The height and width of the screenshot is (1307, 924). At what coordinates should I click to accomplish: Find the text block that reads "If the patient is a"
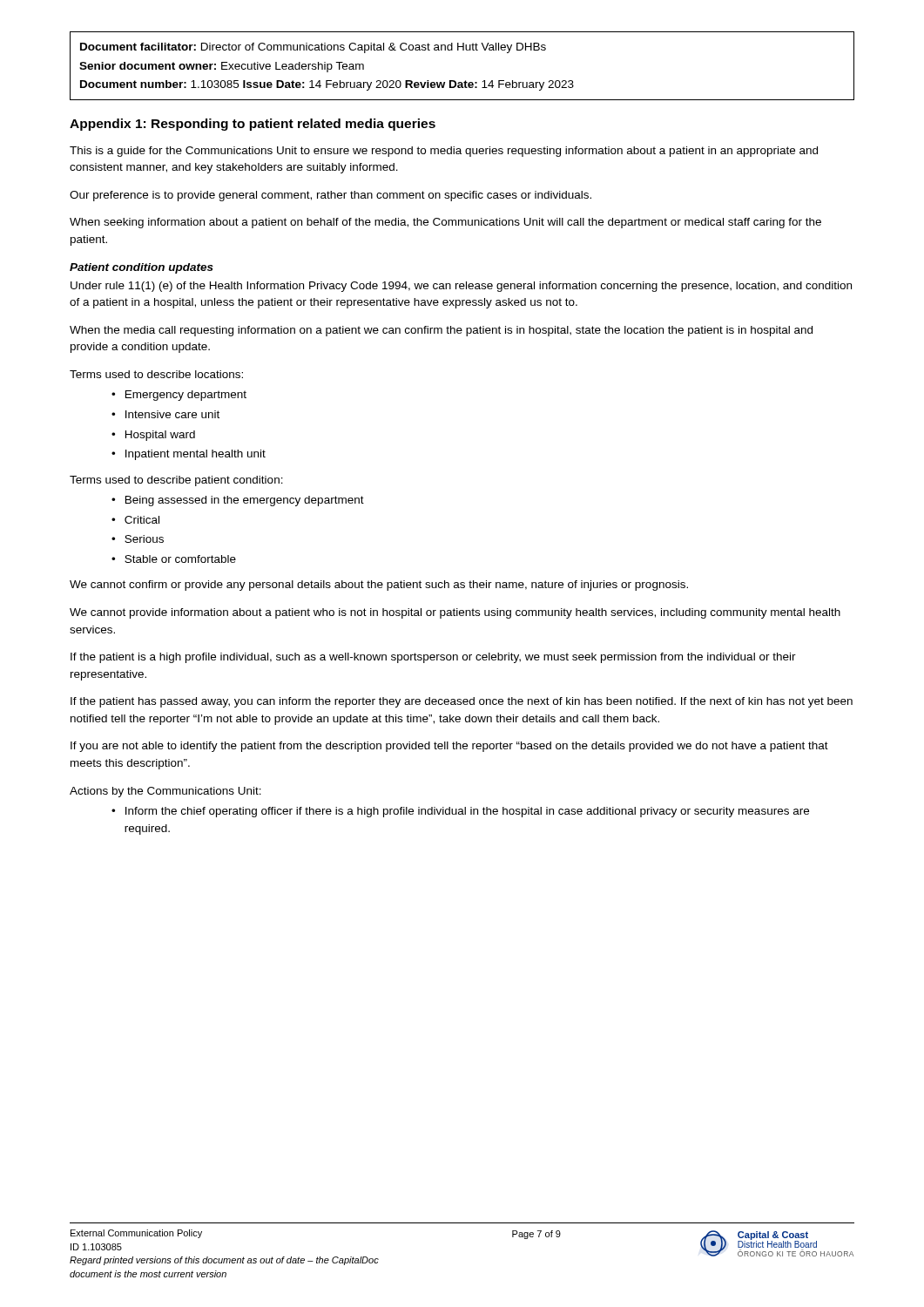click(433, 665)
